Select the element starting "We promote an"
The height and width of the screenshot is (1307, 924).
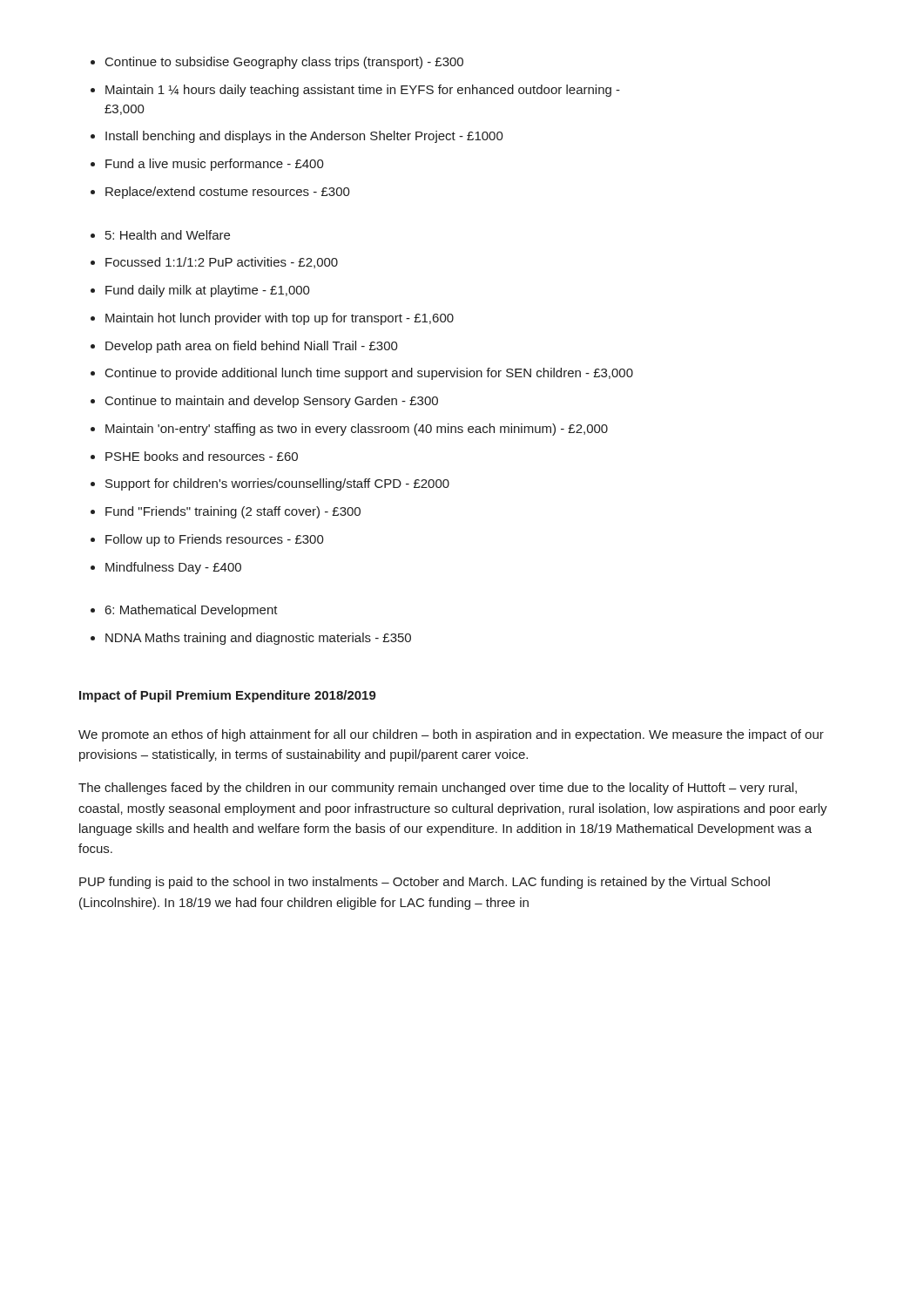coord(462,744)
